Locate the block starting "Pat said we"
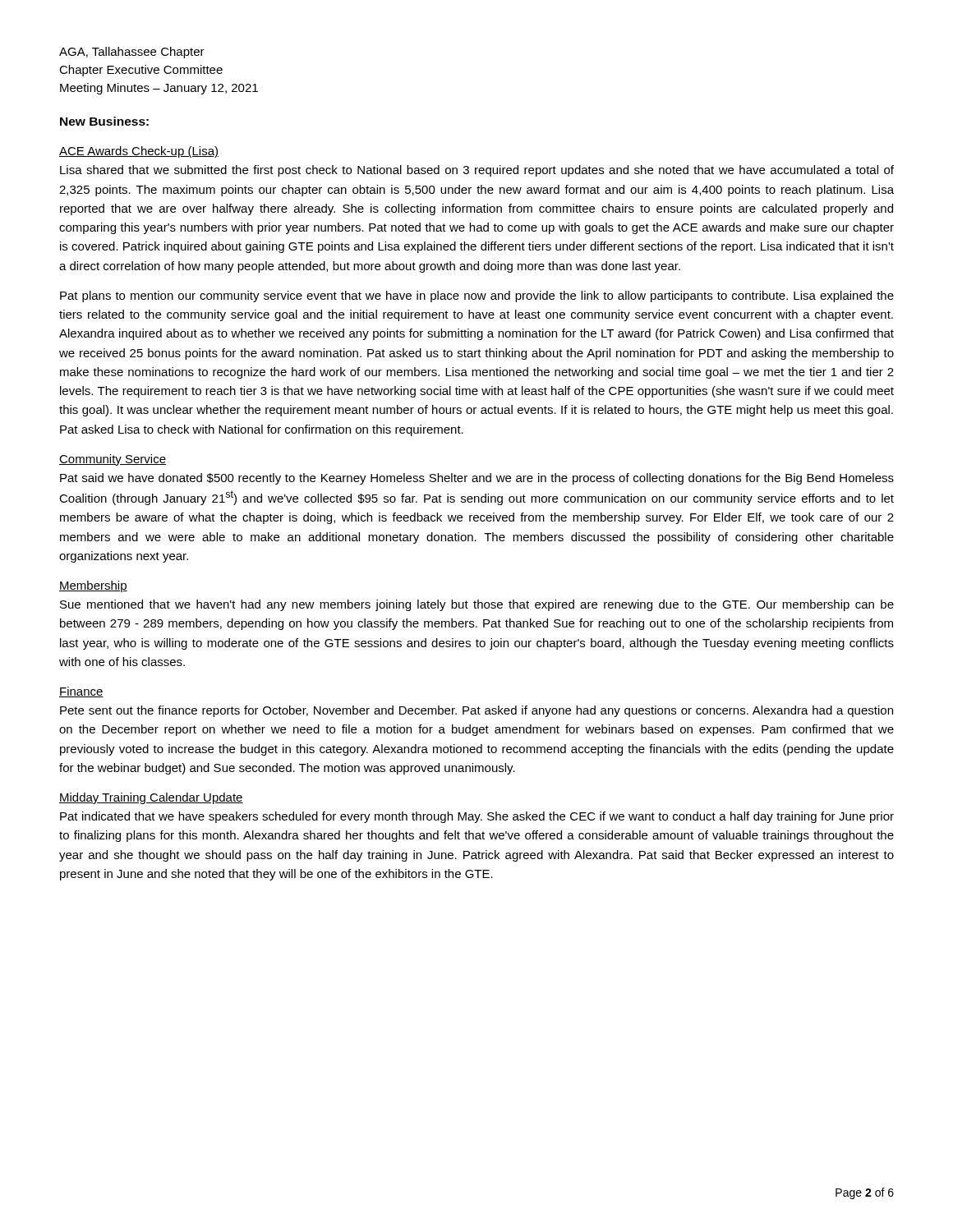 tap(476, 516)
